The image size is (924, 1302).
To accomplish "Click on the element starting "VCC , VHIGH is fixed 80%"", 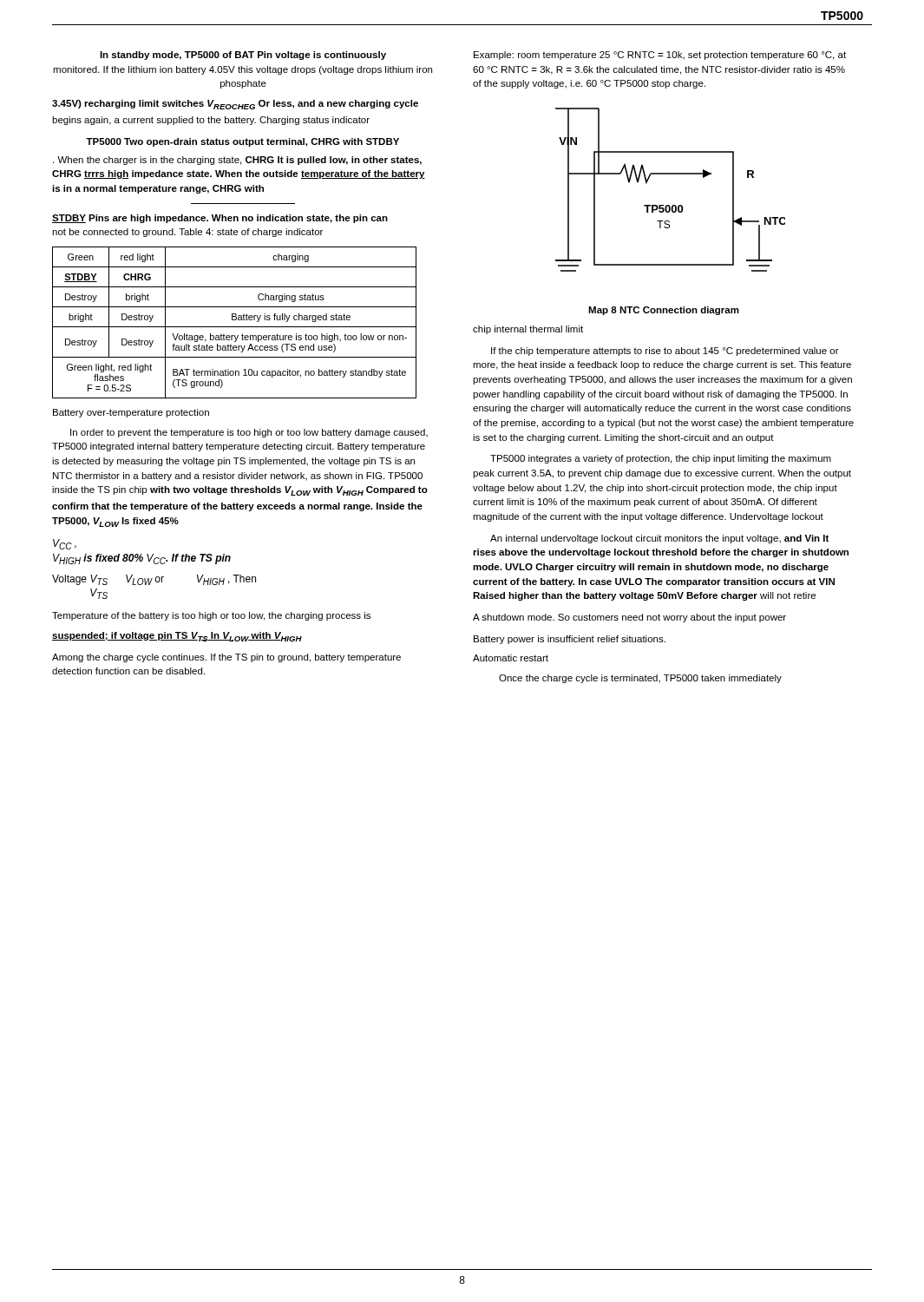I will (x=142, y=552).
